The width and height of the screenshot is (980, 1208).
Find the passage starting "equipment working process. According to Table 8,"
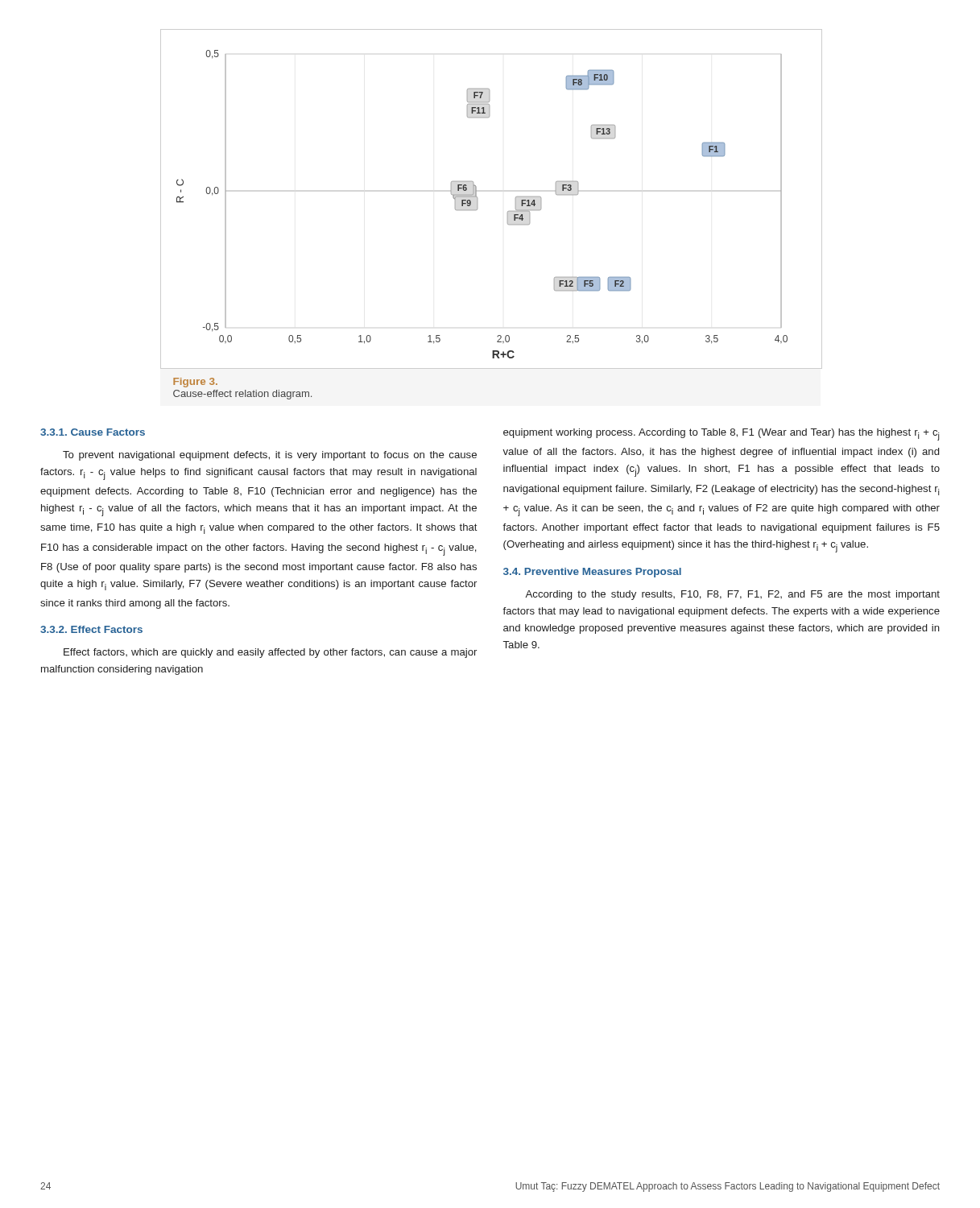tap(721, 489)
